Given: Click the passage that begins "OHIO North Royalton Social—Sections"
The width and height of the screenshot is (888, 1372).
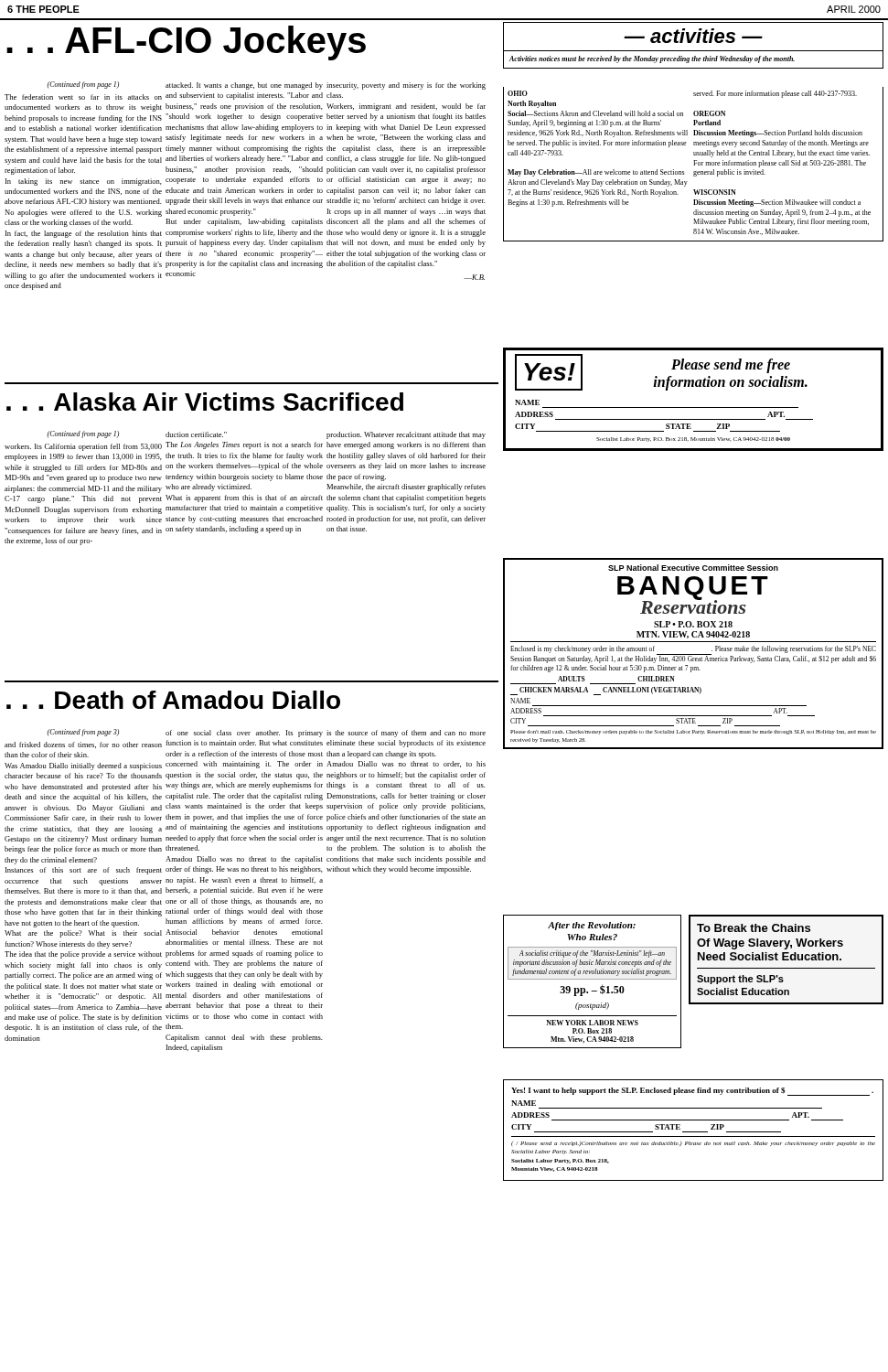Looking at the screenshot, I should pyautogui.click(x=693, y=164).
